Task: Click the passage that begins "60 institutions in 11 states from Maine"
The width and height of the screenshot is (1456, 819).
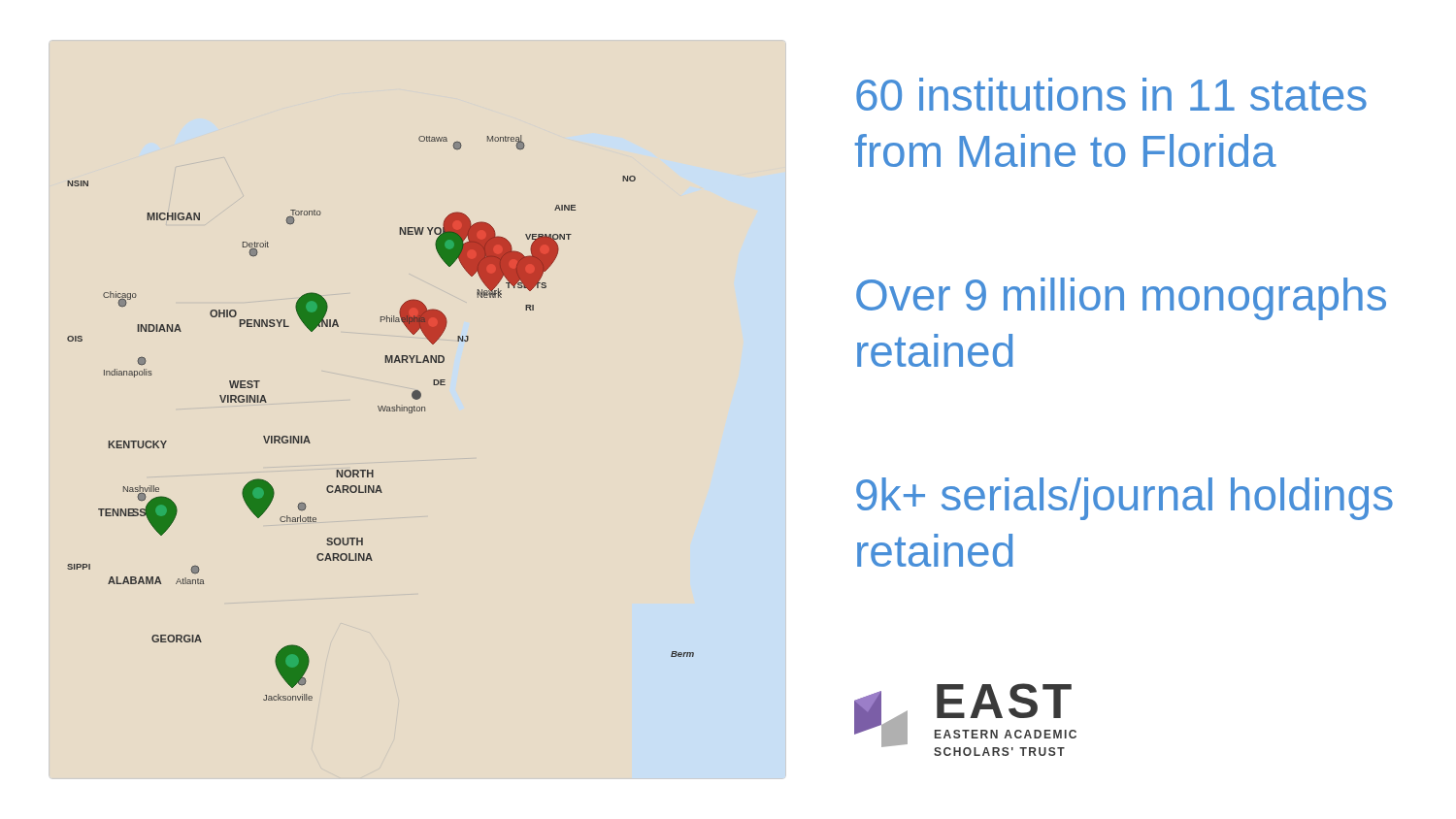Action: [1136, 124]
